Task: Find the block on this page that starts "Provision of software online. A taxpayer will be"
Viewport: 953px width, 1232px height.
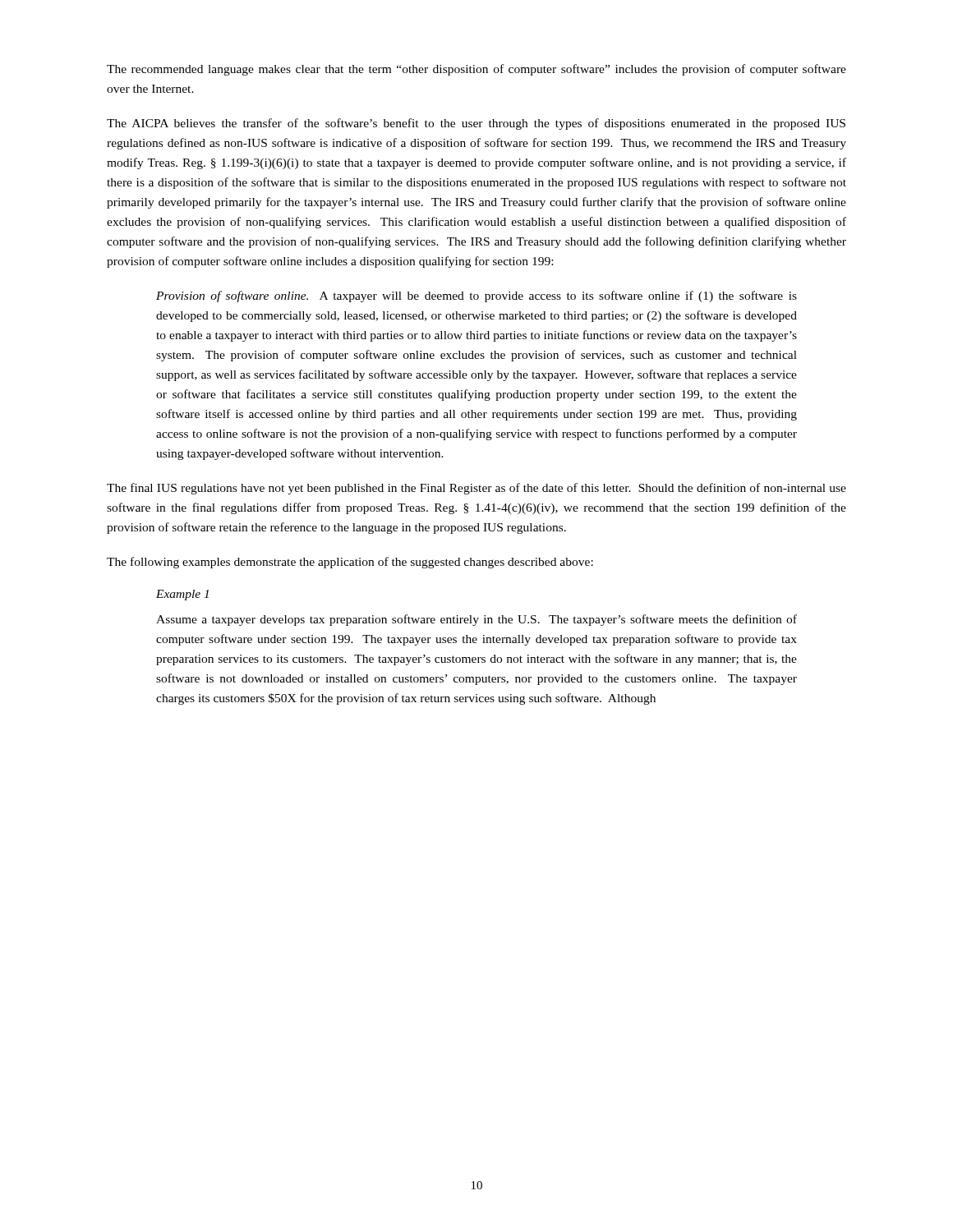Action: coord(476,374)
